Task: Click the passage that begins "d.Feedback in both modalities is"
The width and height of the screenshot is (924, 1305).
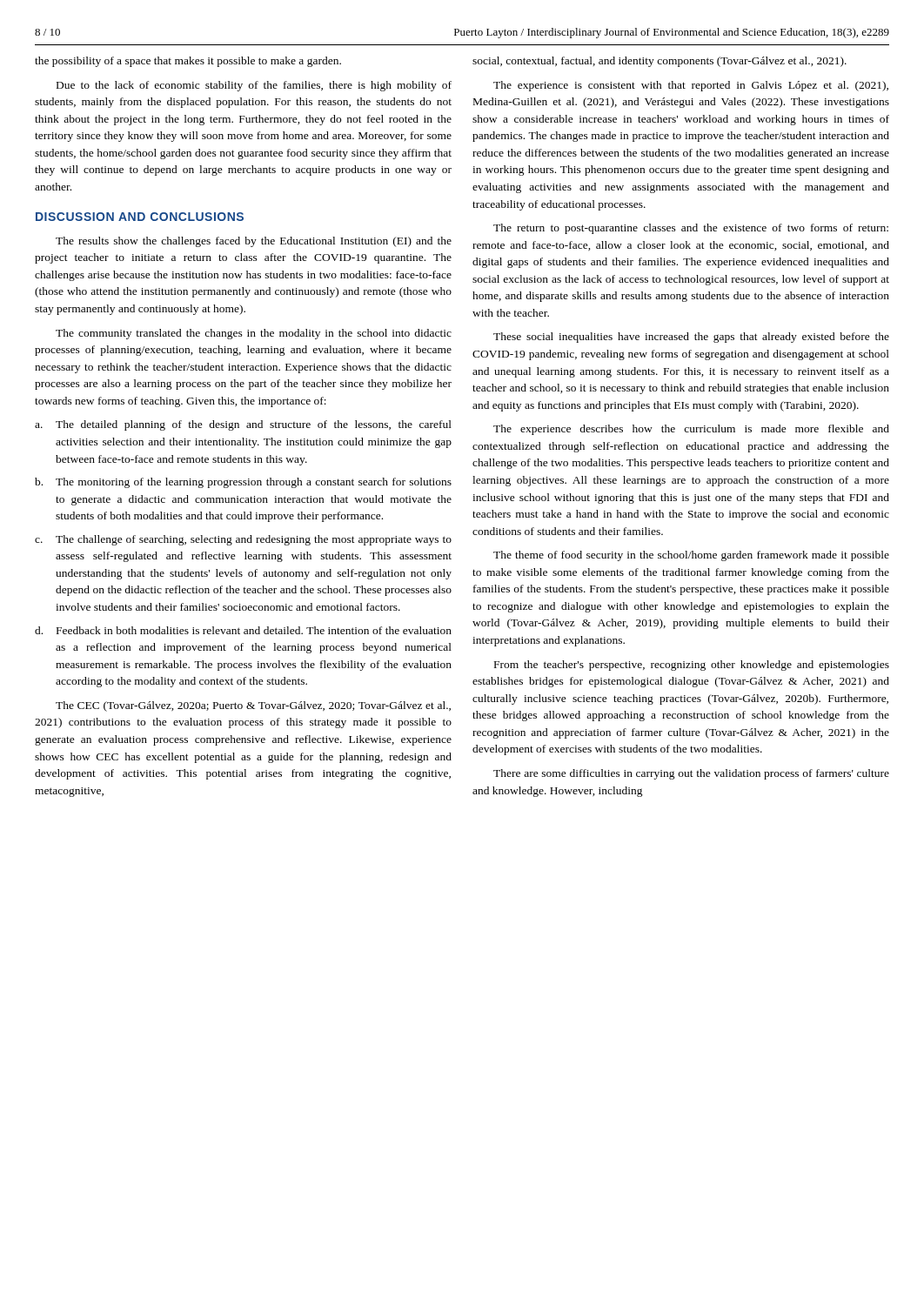Action: click(x=243, y=656)
